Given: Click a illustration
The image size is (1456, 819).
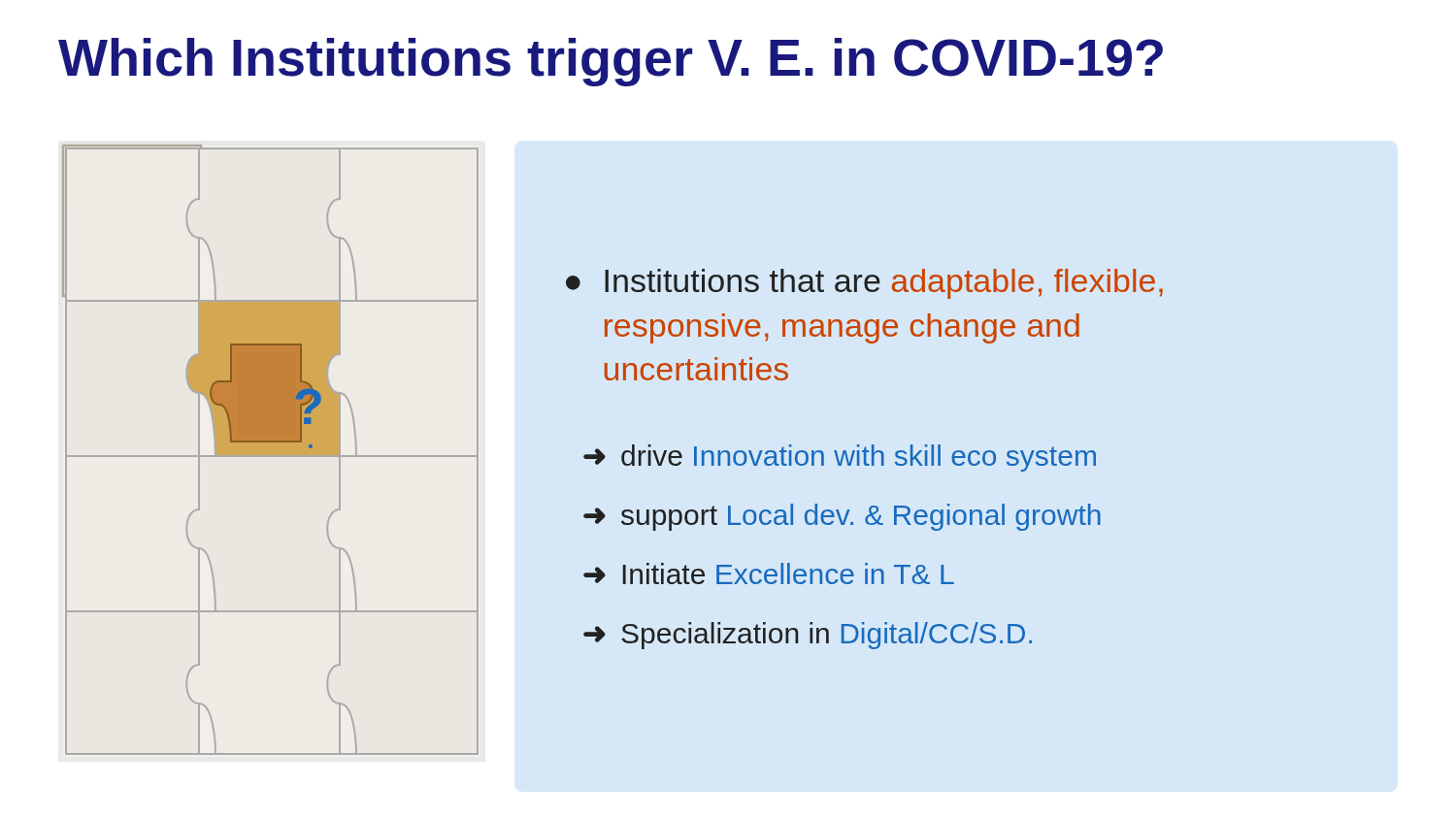Looking at the screenshot, I should point(272,466).
